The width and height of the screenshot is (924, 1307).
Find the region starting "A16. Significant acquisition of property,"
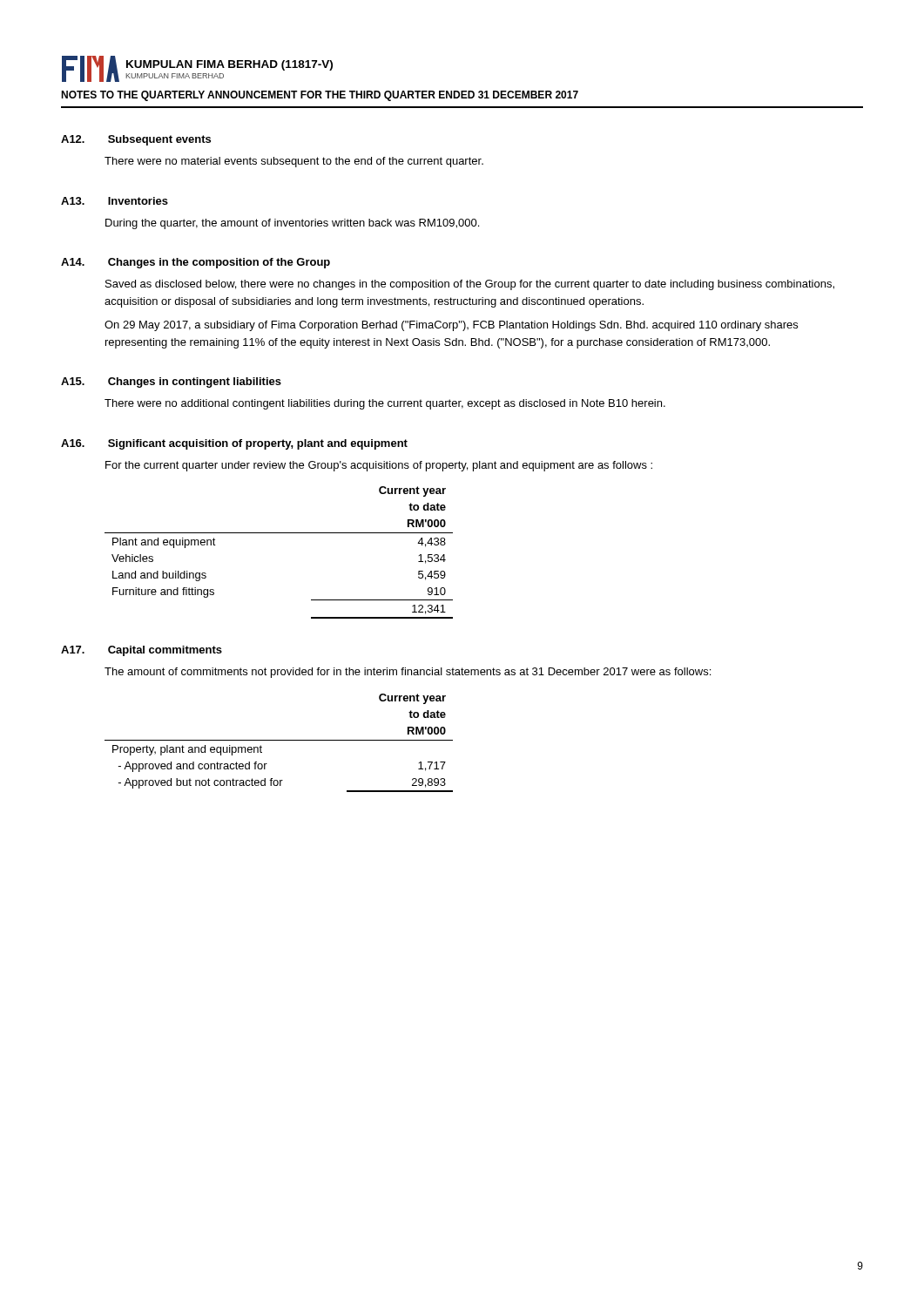click(x=234, y=444)
